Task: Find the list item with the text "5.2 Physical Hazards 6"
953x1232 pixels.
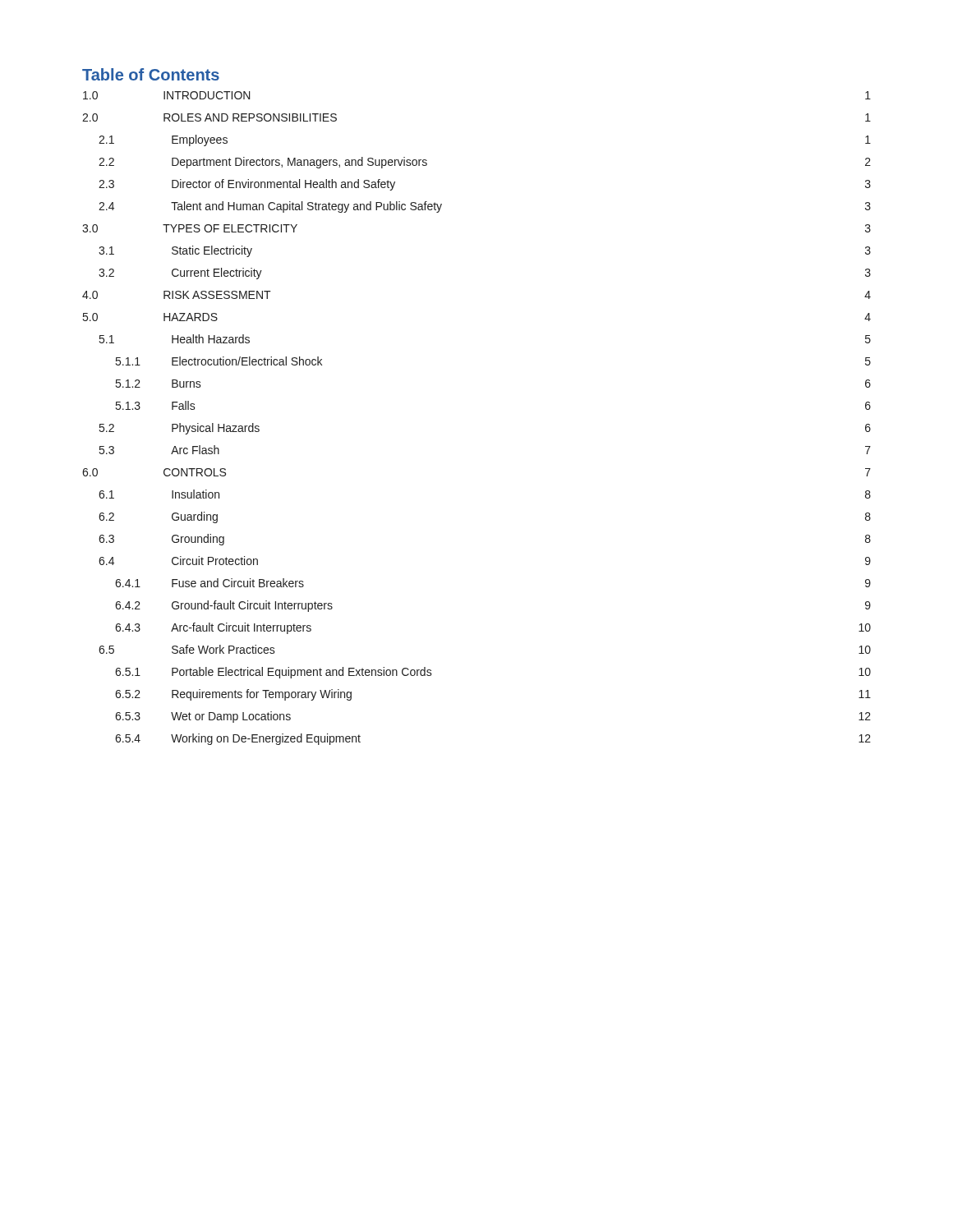Action: (111, 428)
